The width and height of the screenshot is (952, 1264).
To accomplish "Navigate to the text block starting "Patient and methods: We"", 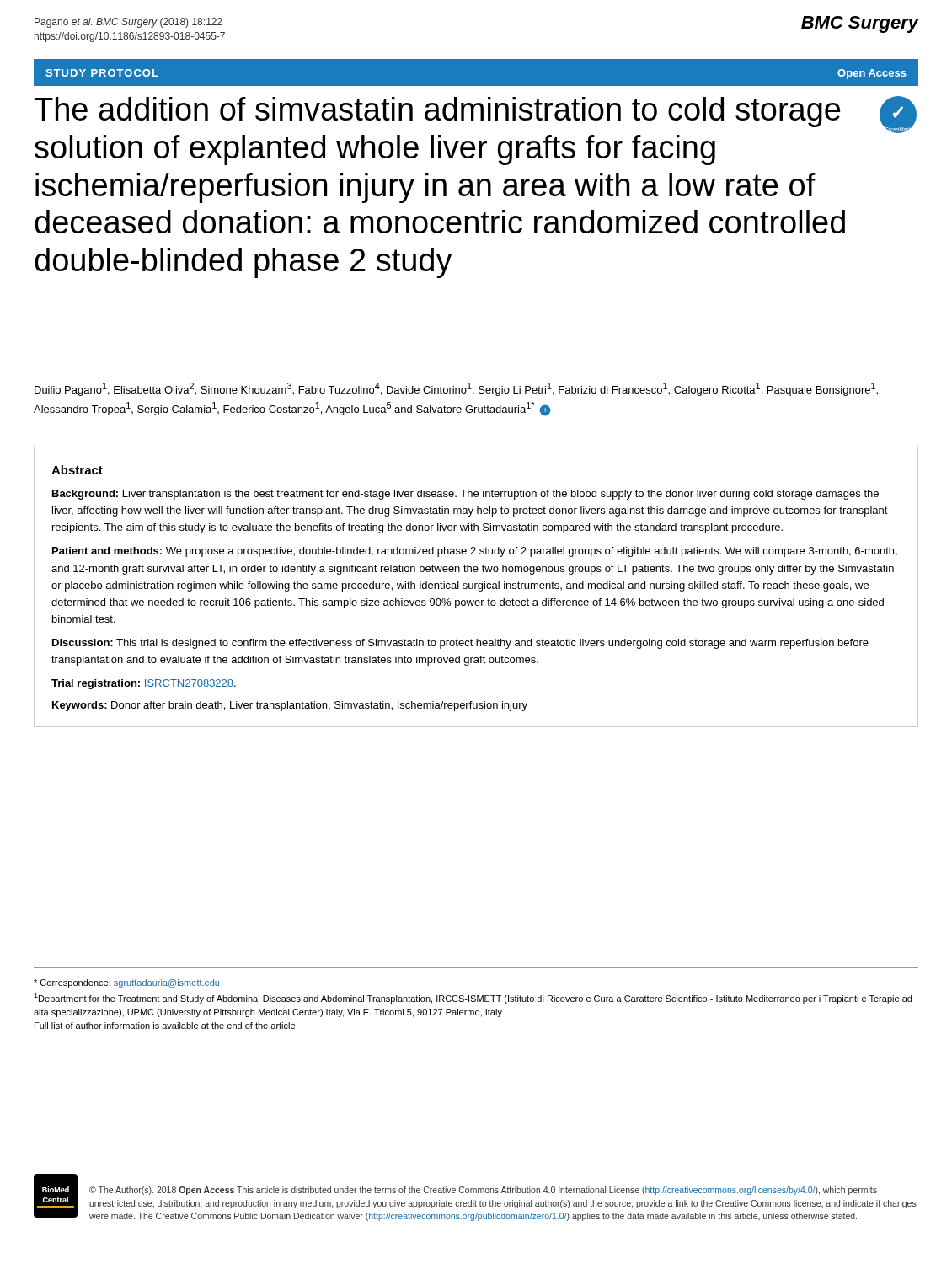I will (475, 585).
